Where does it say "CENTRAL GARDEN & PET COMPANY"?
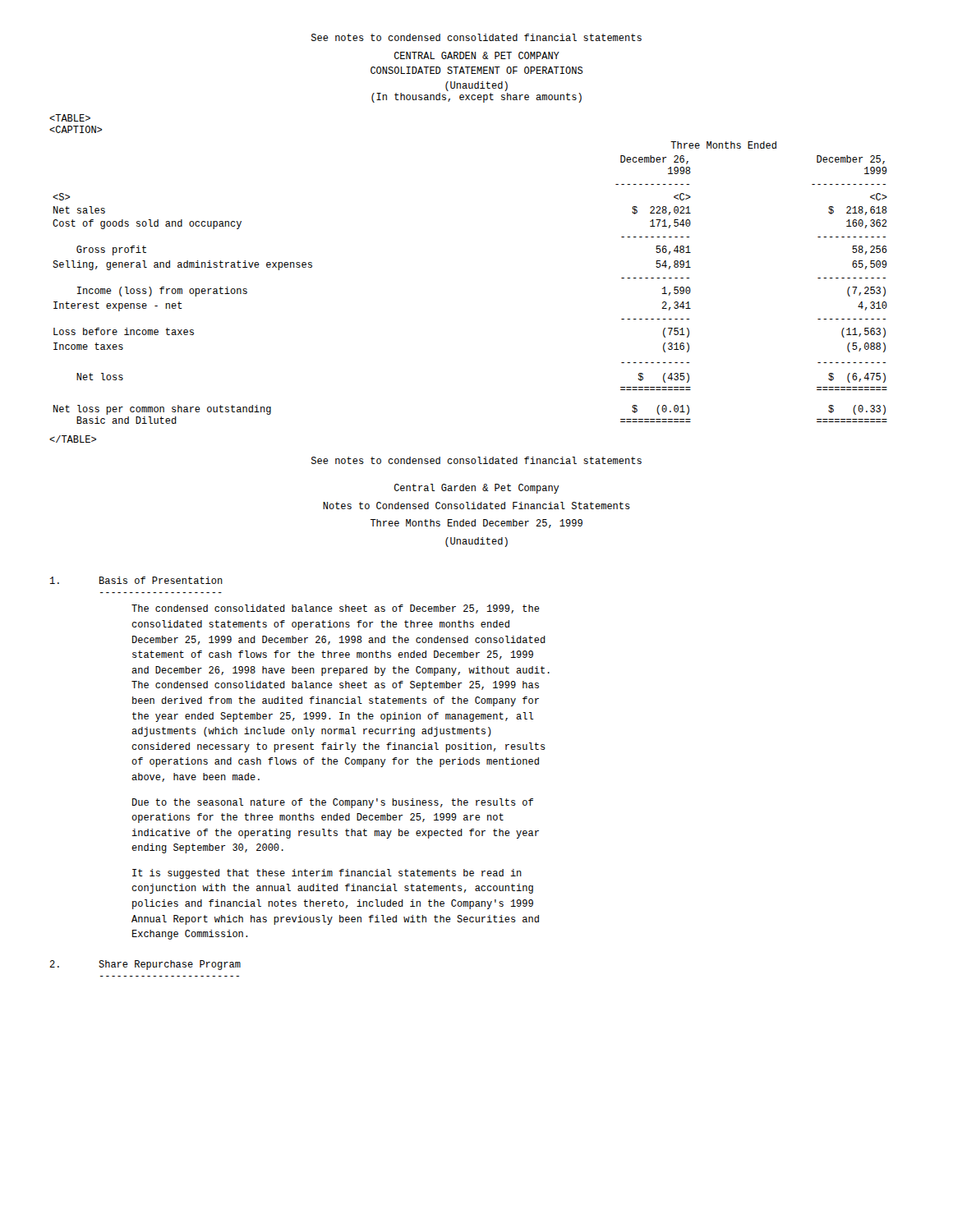 (476, 57)
